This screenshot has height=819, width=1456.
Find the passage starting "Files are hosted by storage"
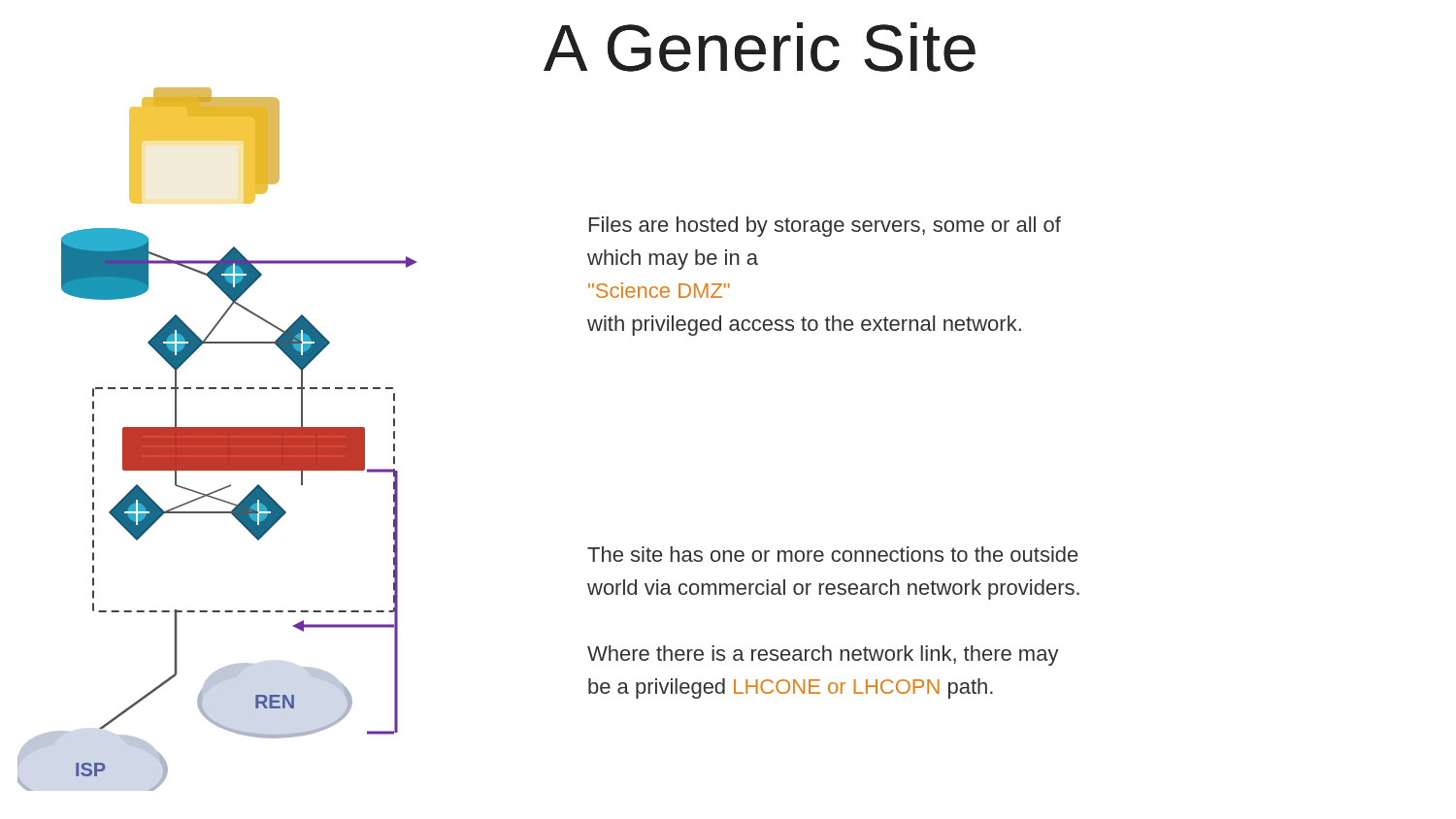coord(825,227)
